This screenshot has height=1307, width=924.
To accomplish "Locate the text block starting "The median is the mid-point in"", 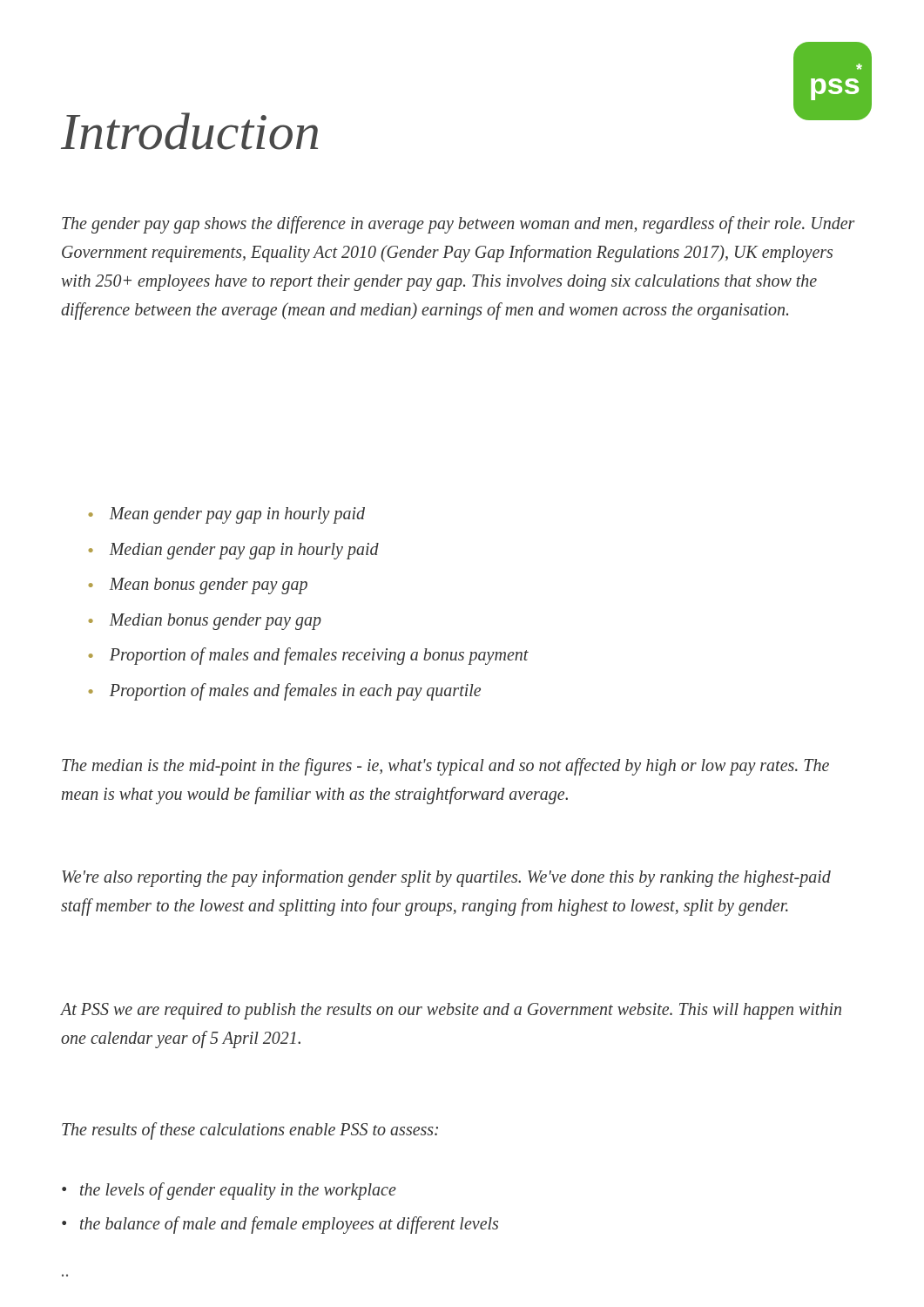I will click(445, 779).
